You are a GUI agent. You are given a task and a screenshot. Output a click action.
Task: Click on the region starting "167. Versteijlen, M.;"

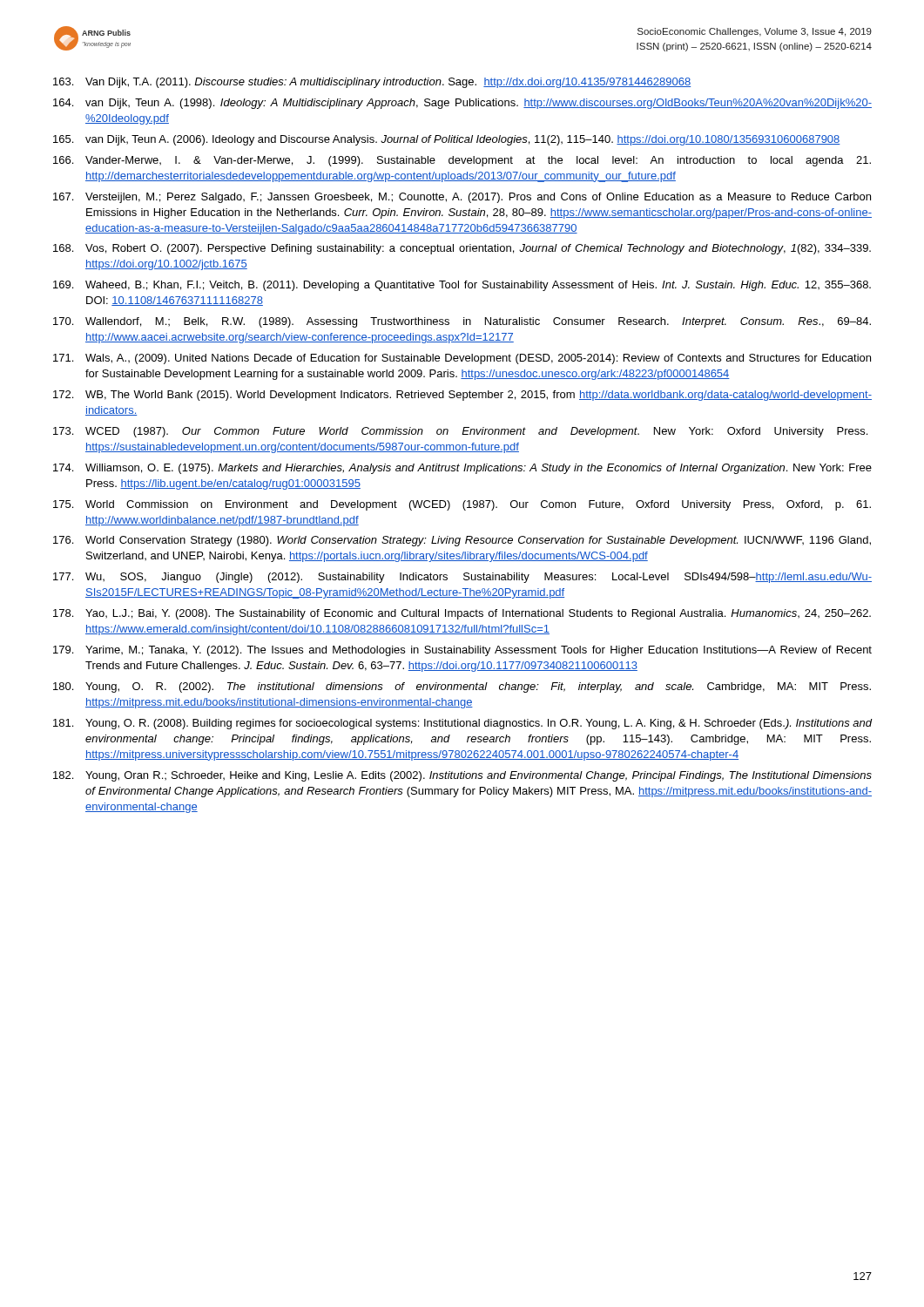point(462,212)
